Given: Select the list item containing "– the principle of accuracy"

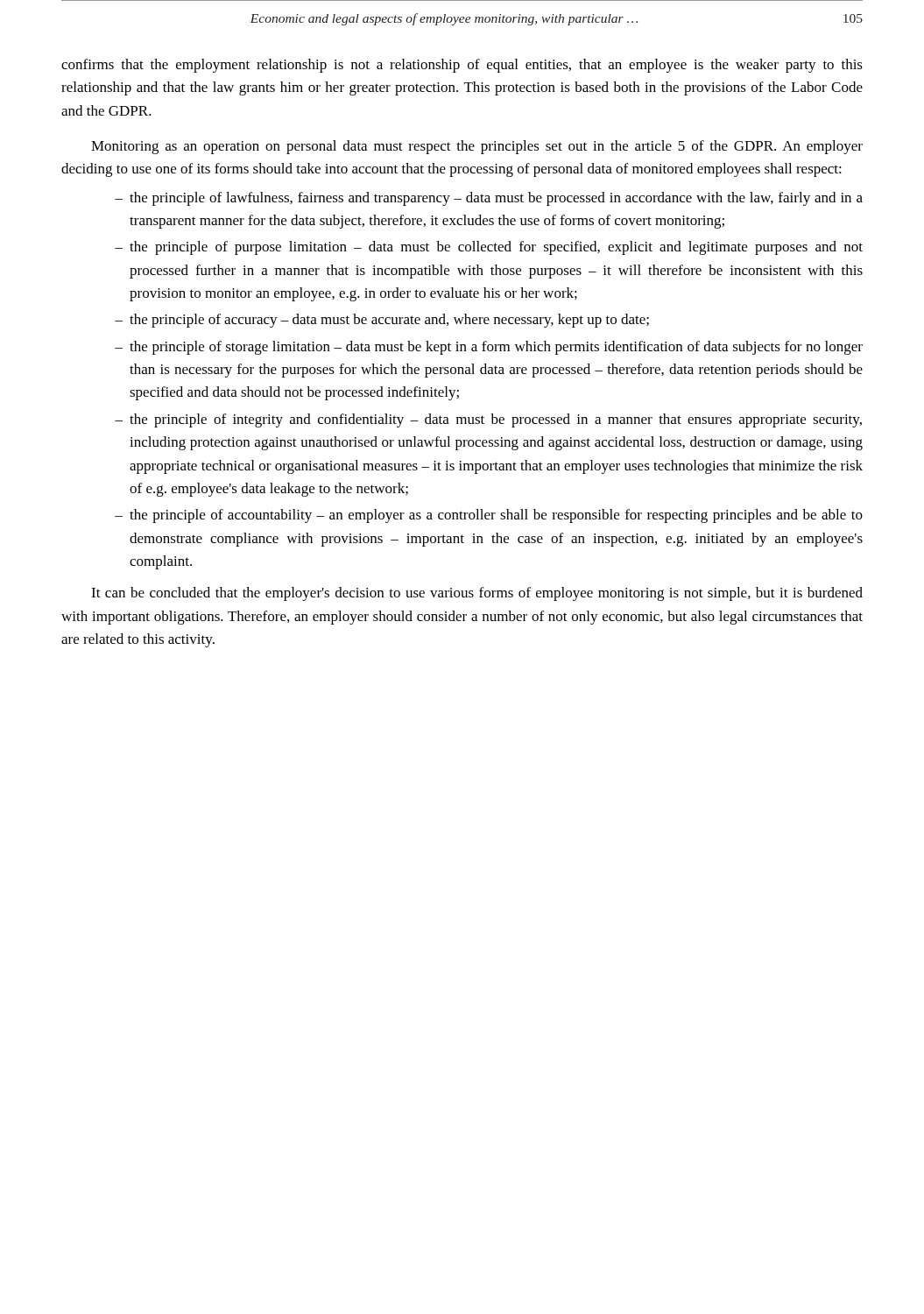Looking at the screenshot, I should coord(462,320).
